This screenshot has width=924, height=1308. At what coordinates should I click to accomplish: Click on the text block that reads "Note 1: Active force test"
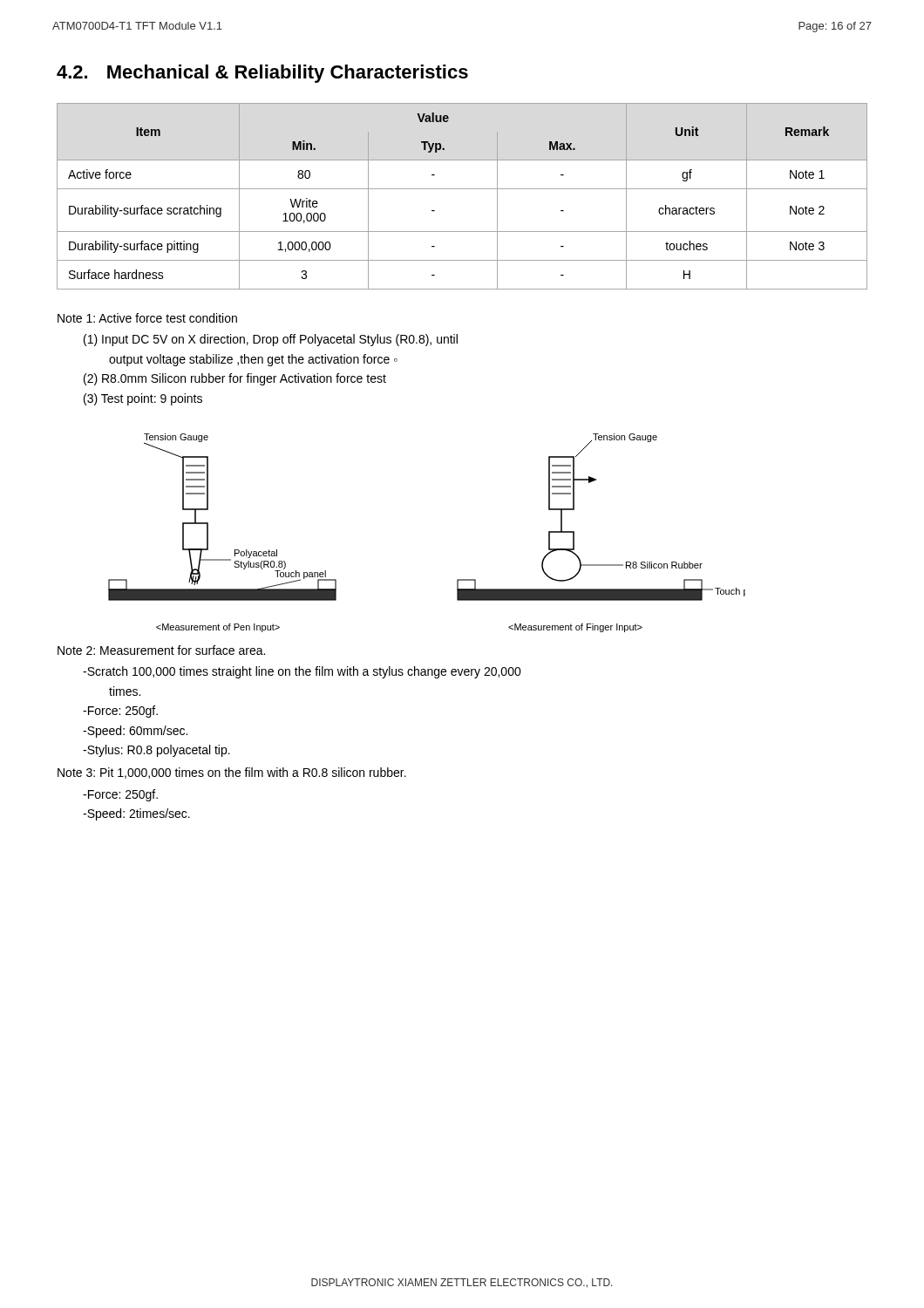pyautogui.click(x=147, y=318)
